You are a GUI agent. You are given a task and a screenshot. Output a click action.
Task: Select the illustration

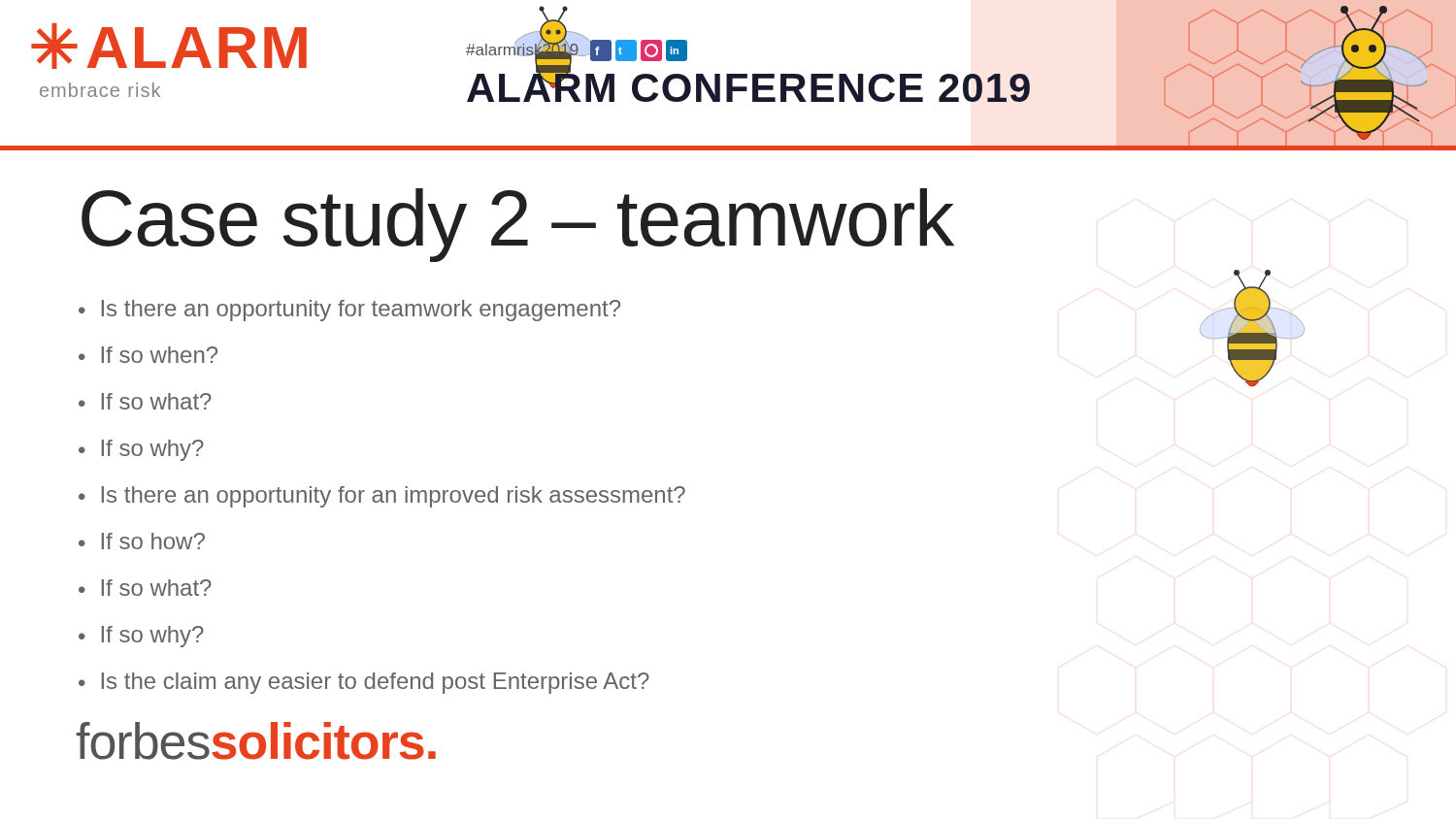tap(1238, 485)
